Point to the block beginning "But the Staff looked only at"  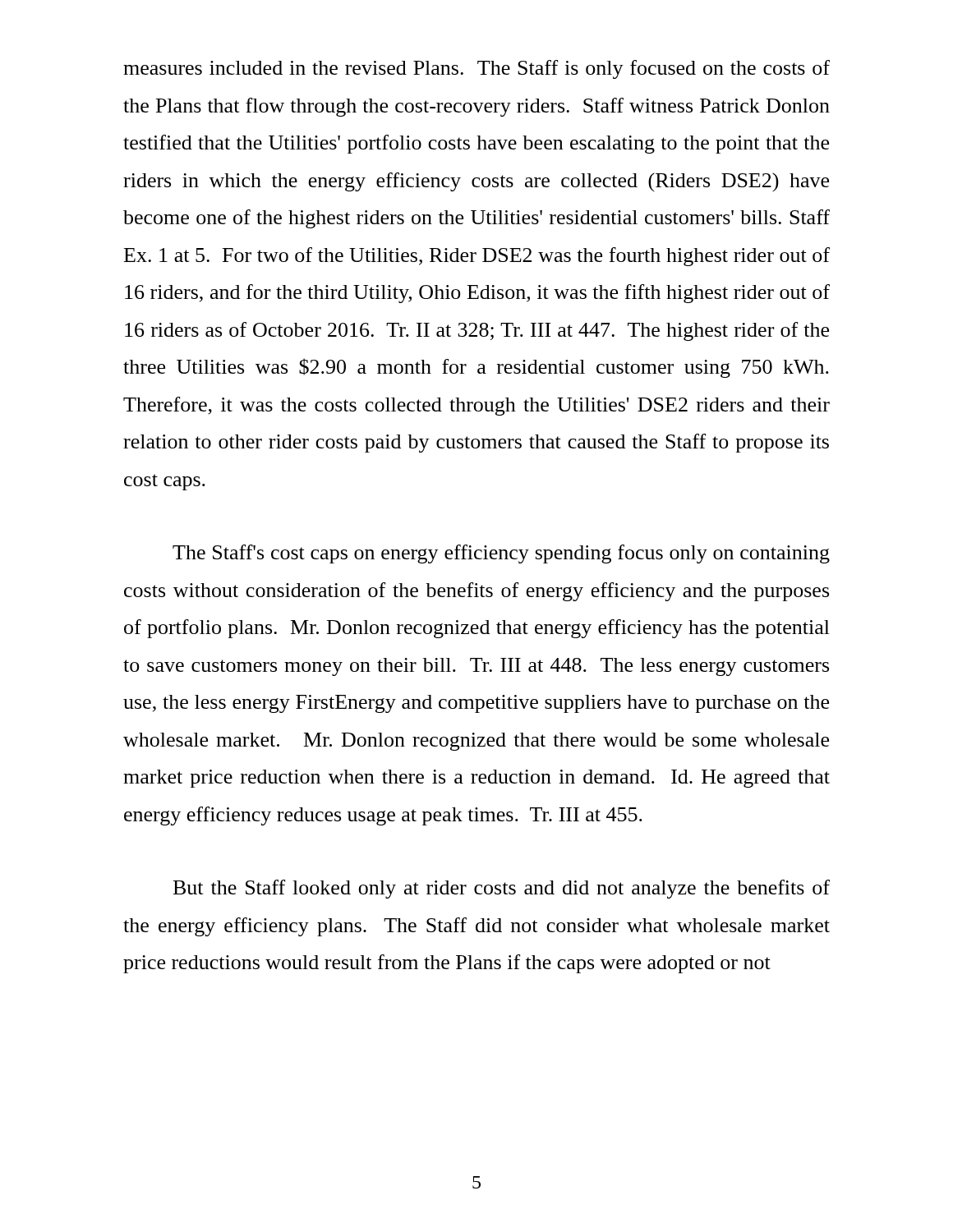476,925
